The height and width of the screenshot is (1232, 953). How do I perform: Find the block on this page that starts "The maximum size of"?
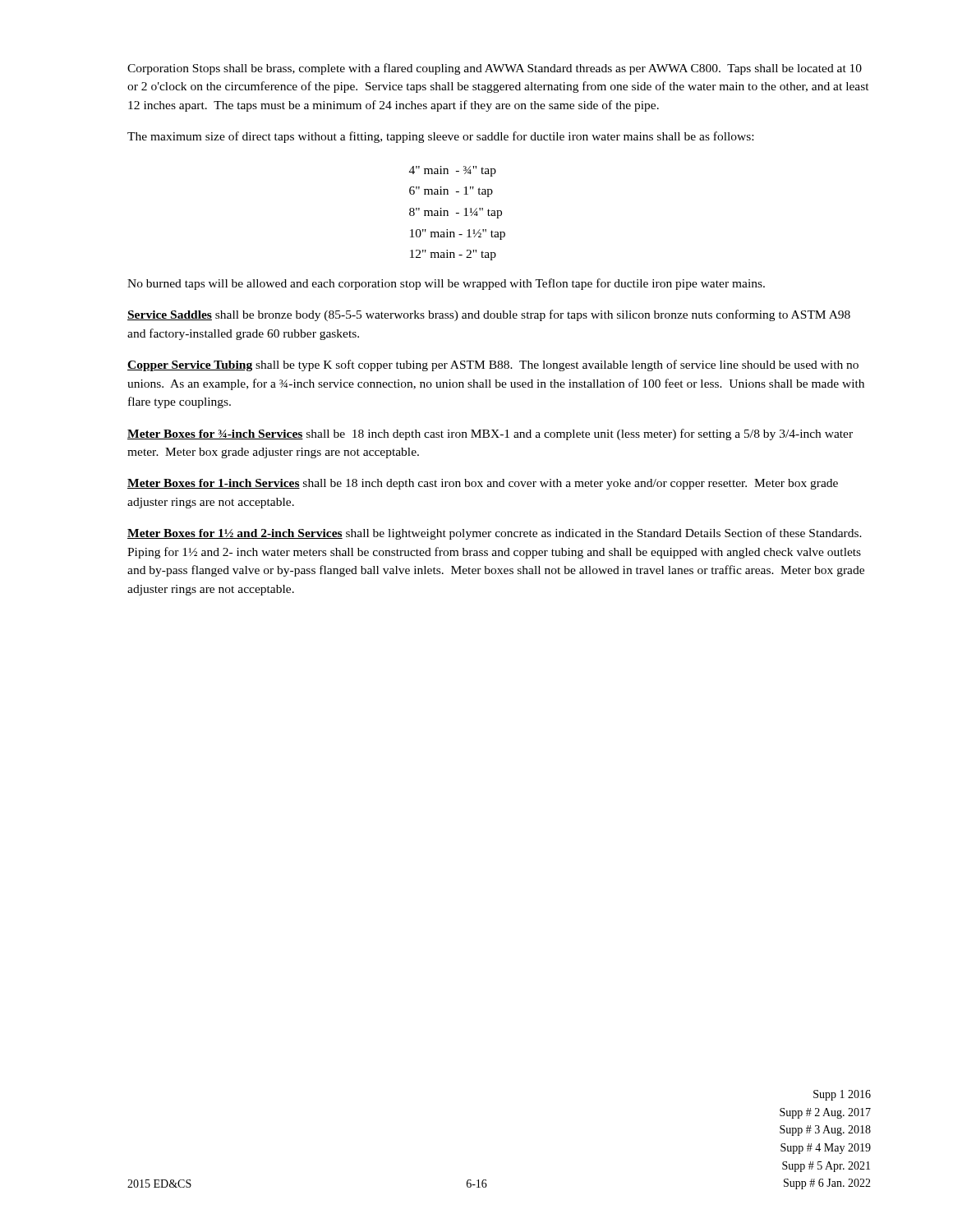pyautogui.click(x=441, y=136)
